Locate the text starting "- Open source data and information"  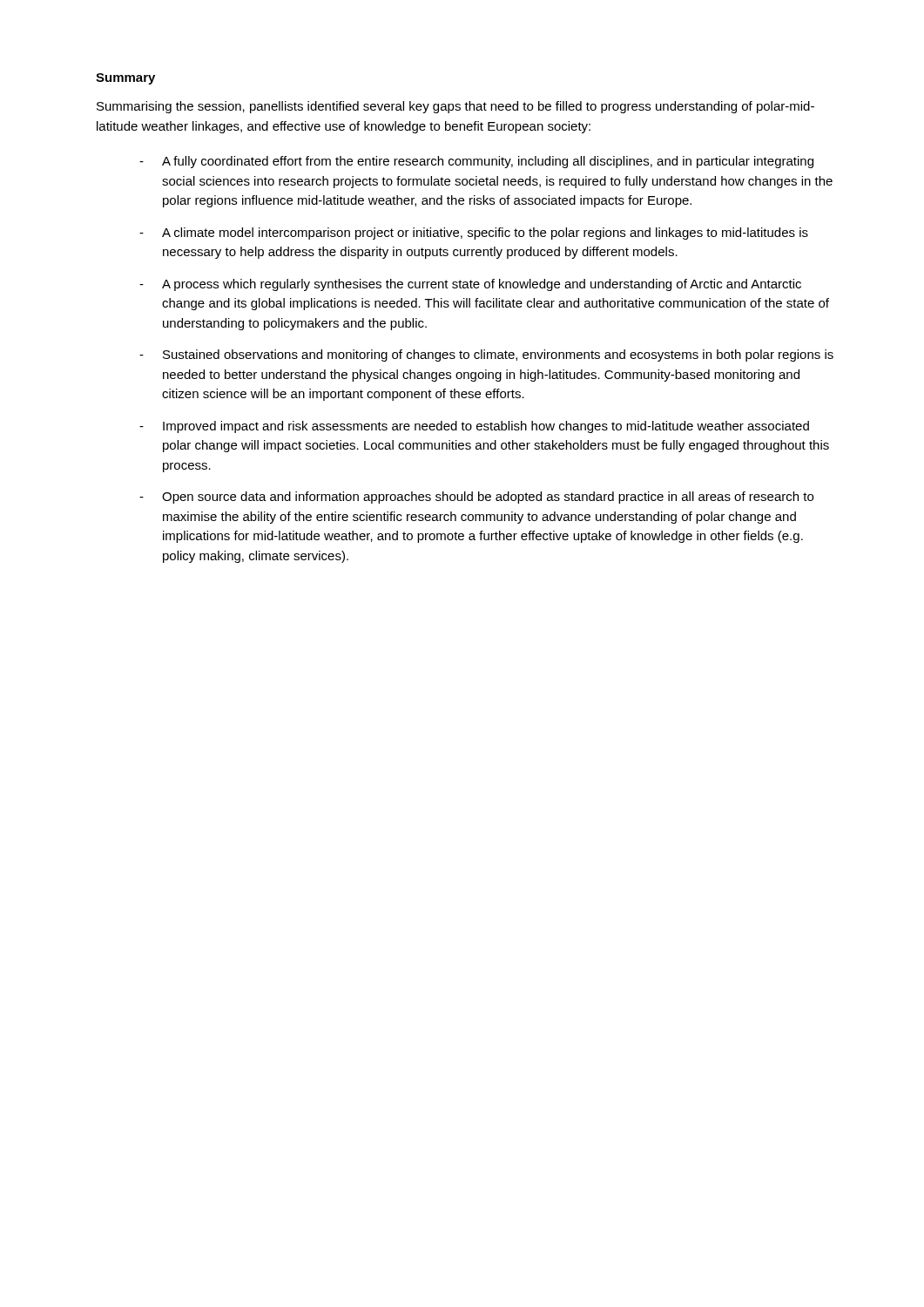click(x=488, y=526)
